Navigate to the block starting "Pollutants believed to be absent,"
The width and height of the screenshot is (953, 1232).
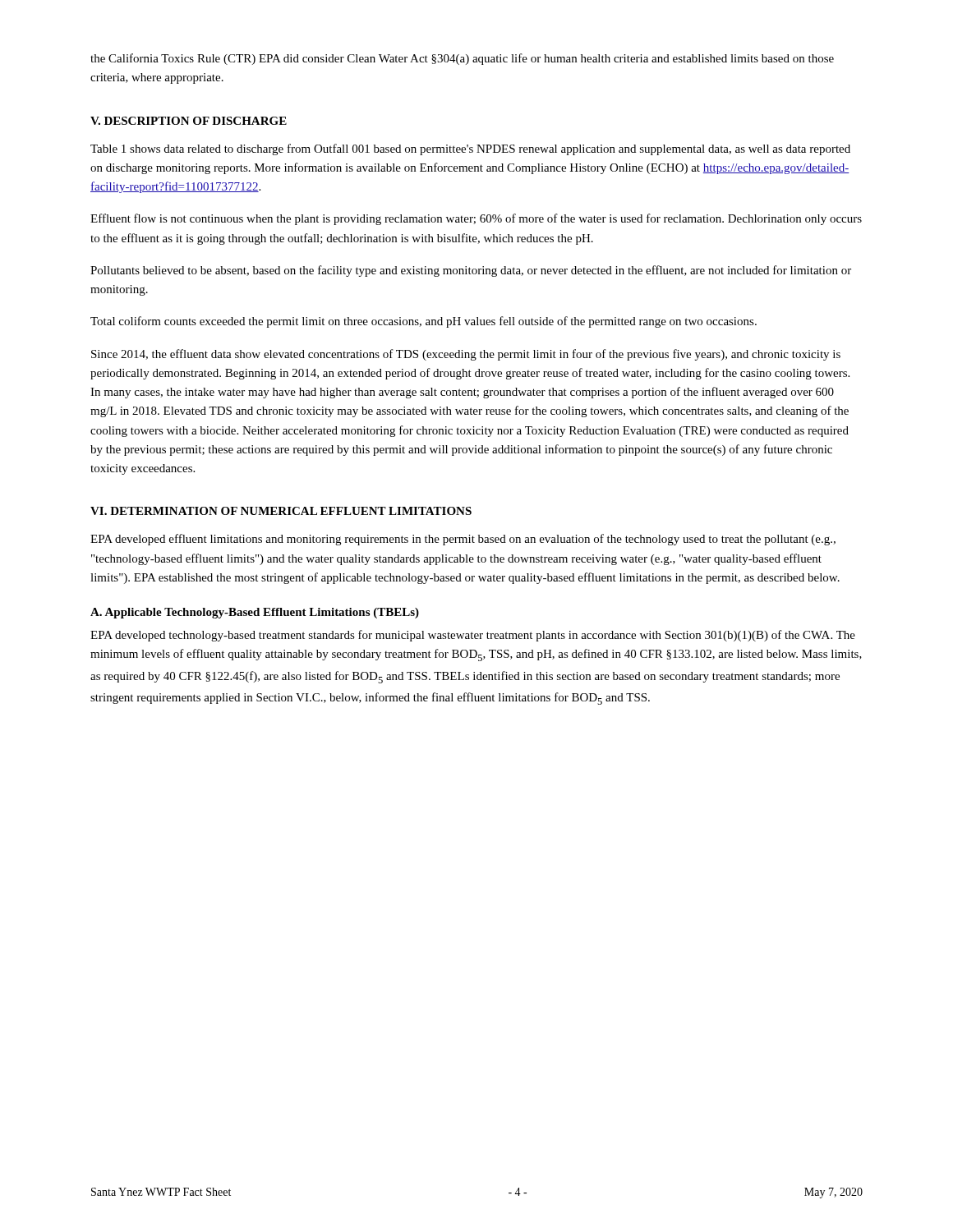pyautogui.click(x=471, y=280)
